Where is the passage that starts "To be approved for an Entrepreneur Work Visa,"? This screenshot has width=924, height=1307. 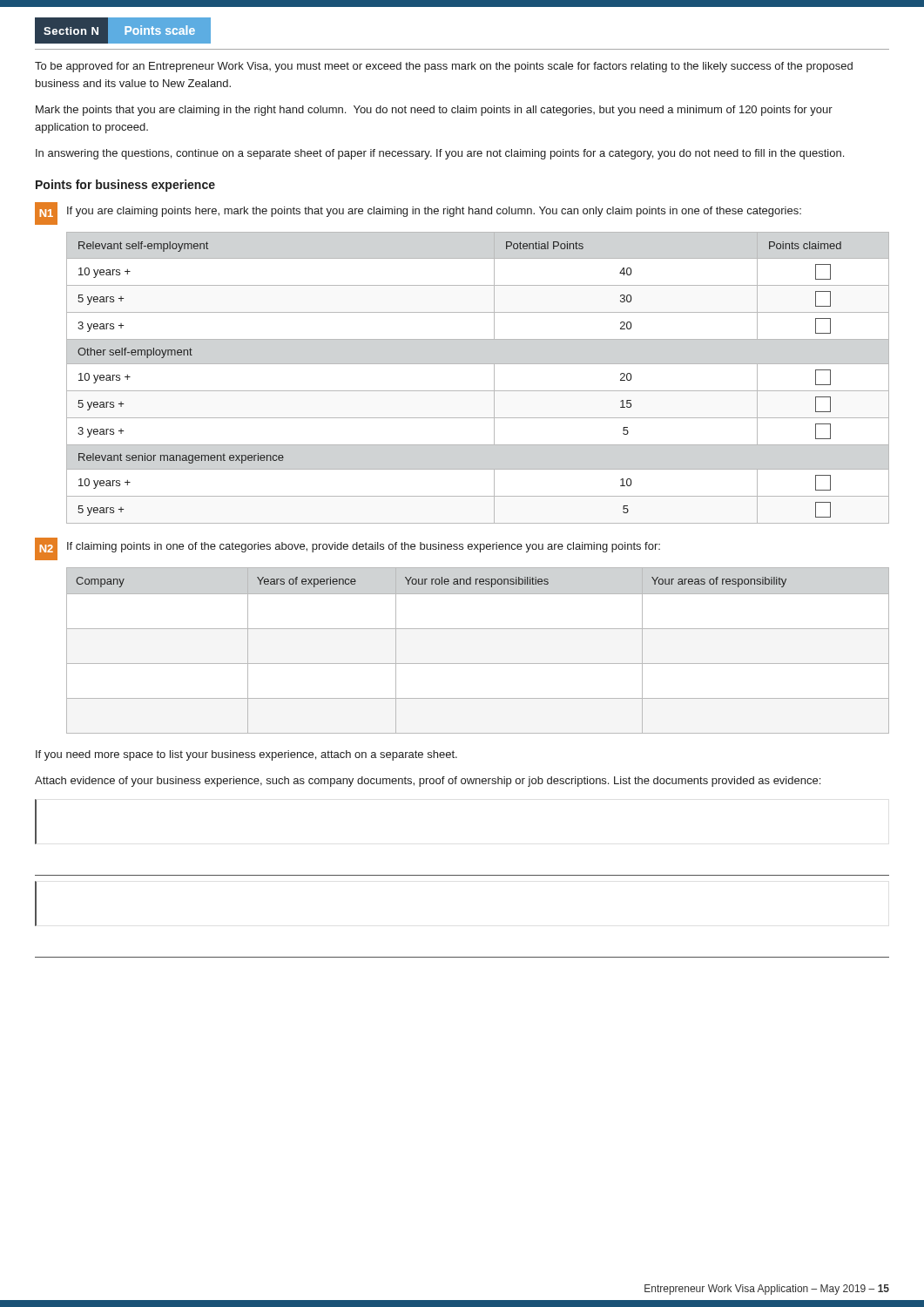click(x=444, y=74)
